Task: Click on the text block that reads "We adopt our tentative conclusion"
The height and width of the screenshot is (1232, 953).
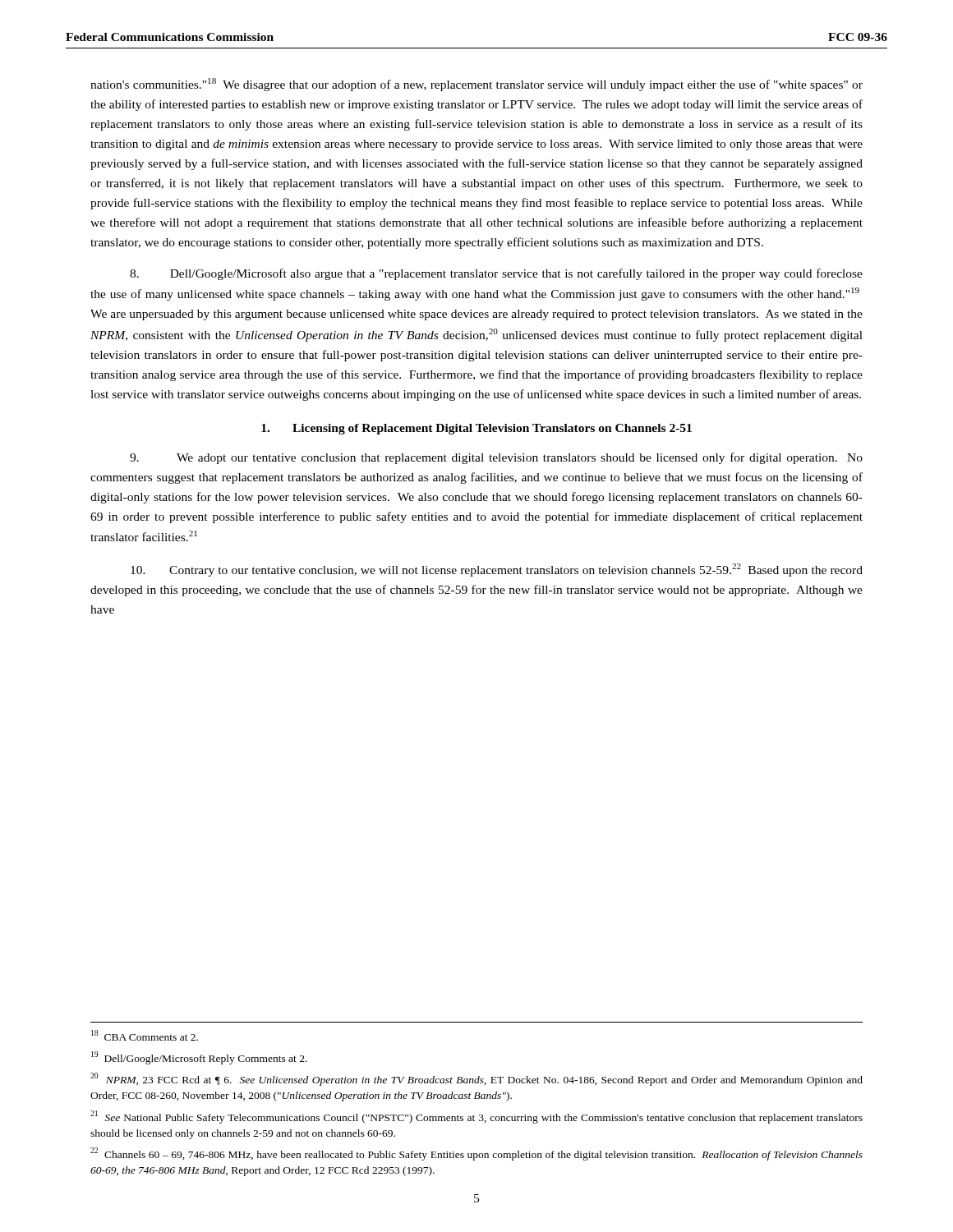Action: pos(476,497)
